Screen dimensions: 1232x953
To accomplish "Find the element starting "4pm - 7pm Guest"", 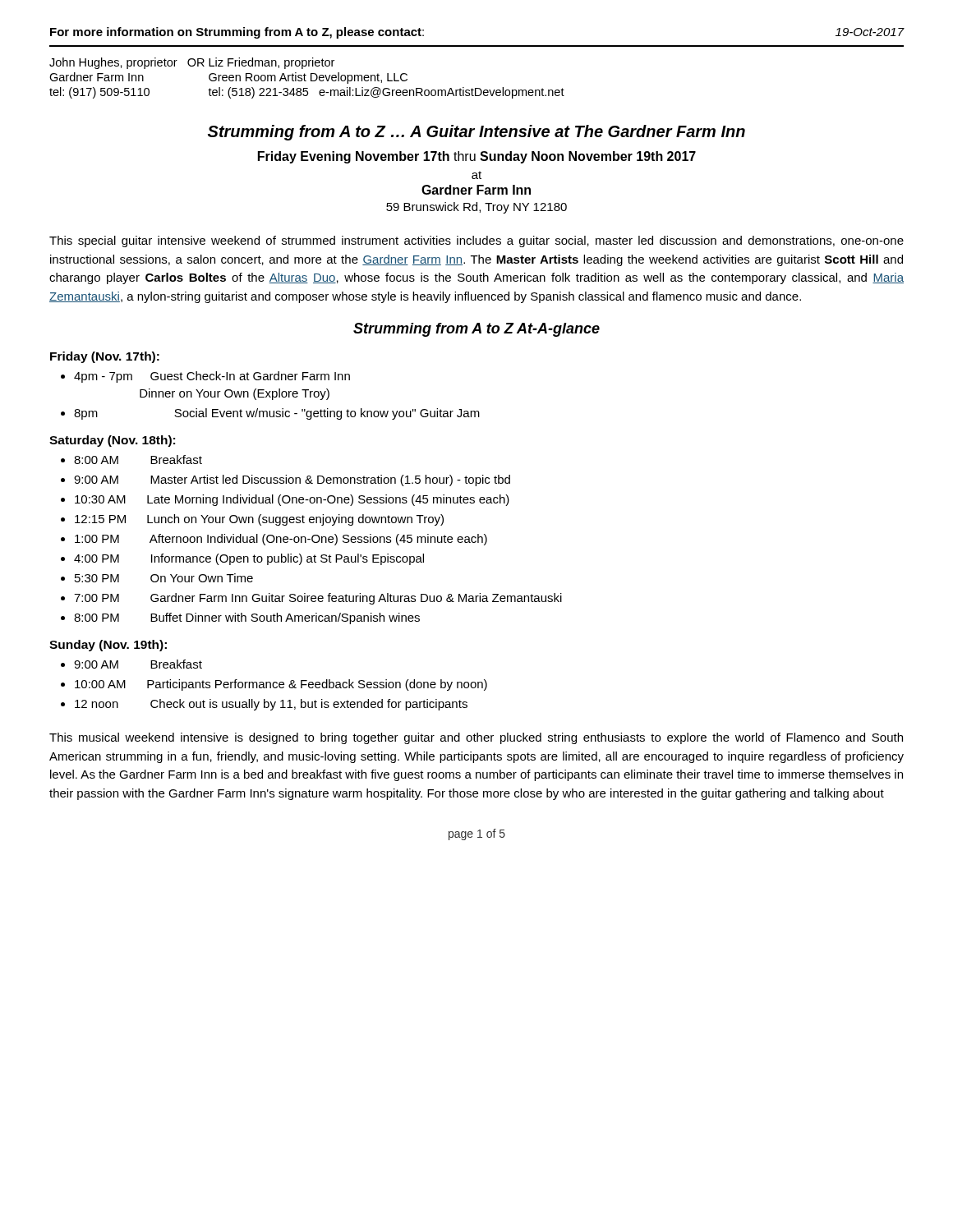I will point(212,384).
